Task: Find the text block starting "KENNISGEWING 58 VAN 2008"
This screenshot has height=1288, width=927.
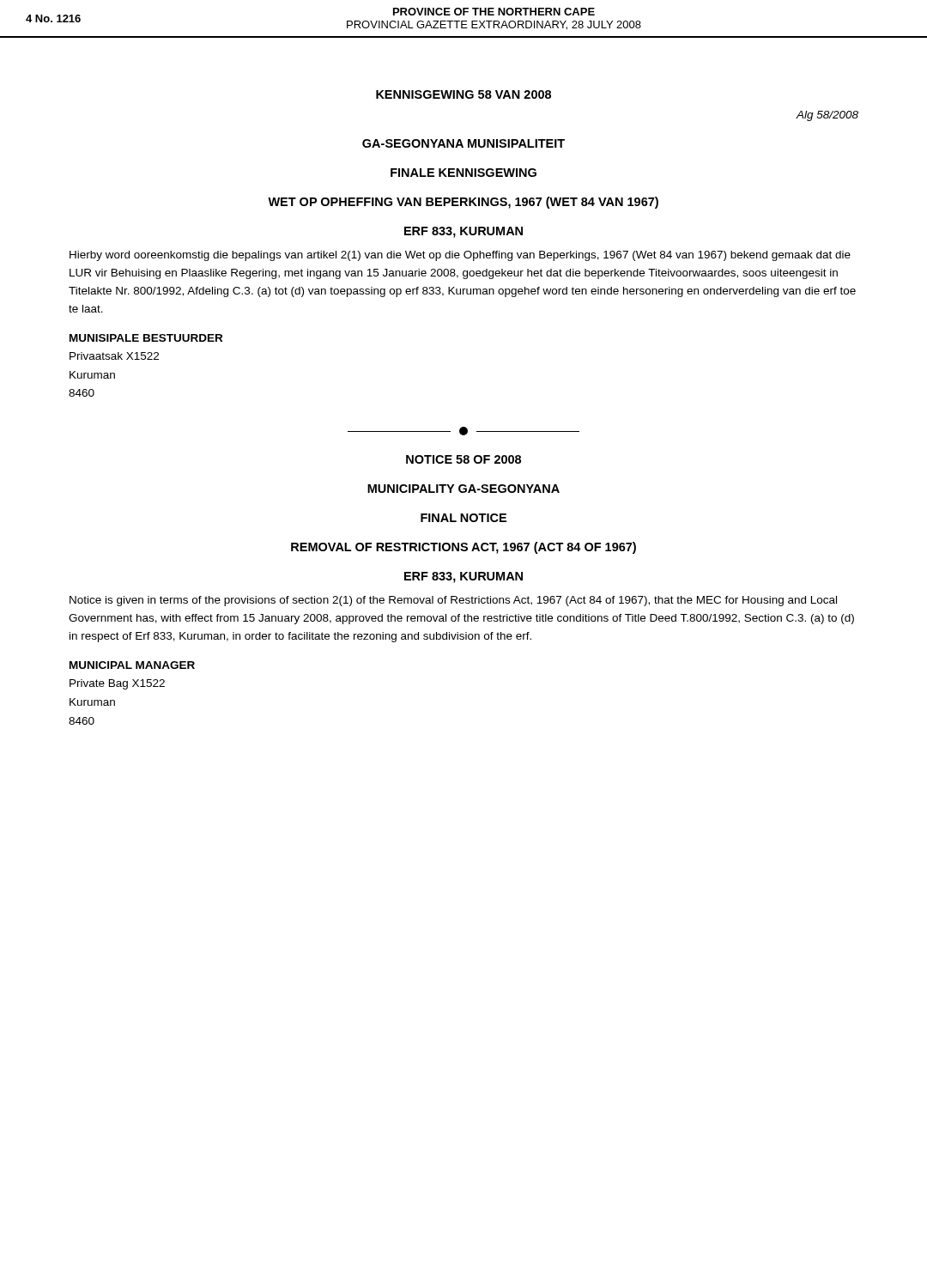Action: click(x=464, y=94)
